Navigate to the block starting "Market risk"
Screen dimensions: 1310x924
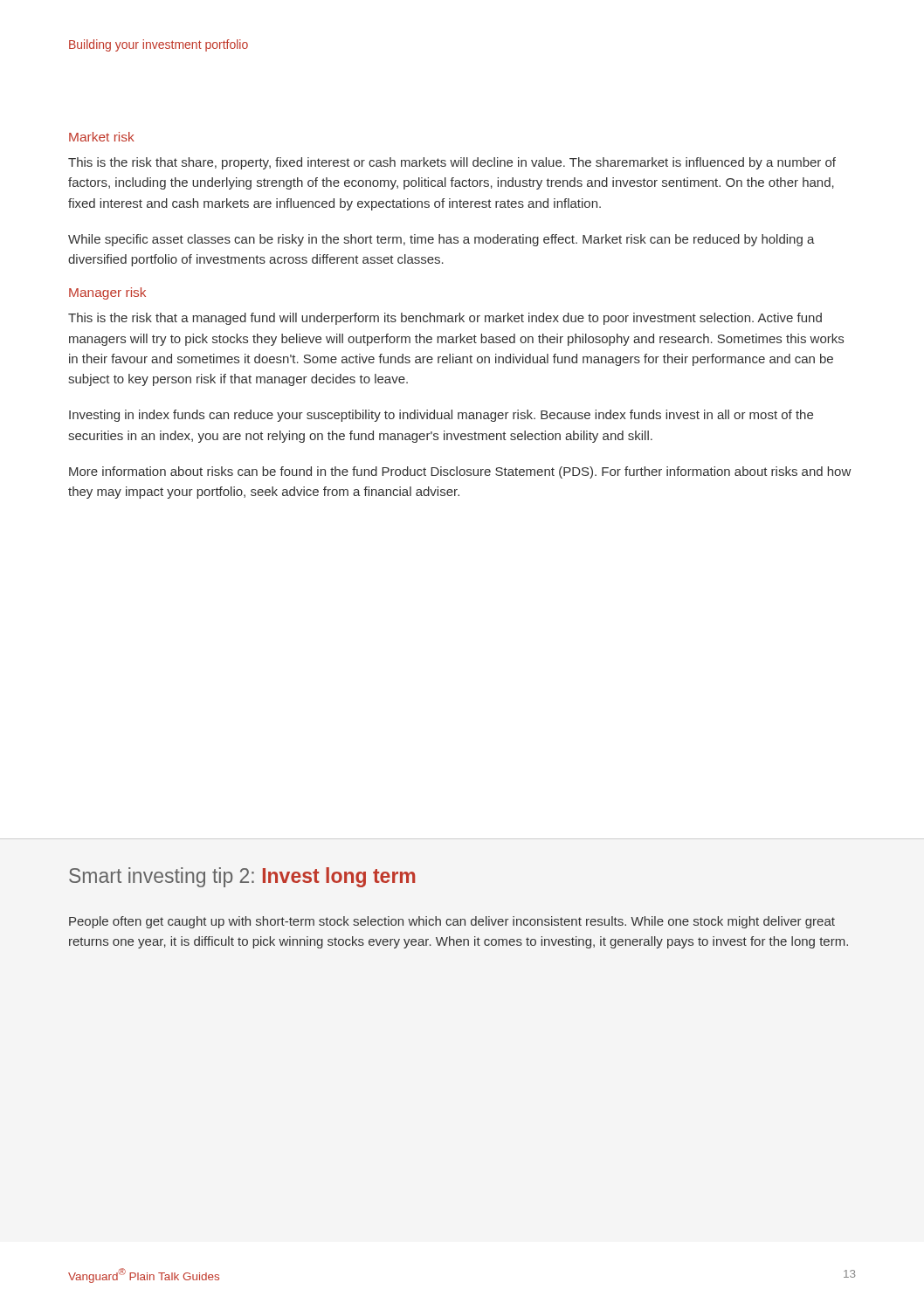coord(101,137)
